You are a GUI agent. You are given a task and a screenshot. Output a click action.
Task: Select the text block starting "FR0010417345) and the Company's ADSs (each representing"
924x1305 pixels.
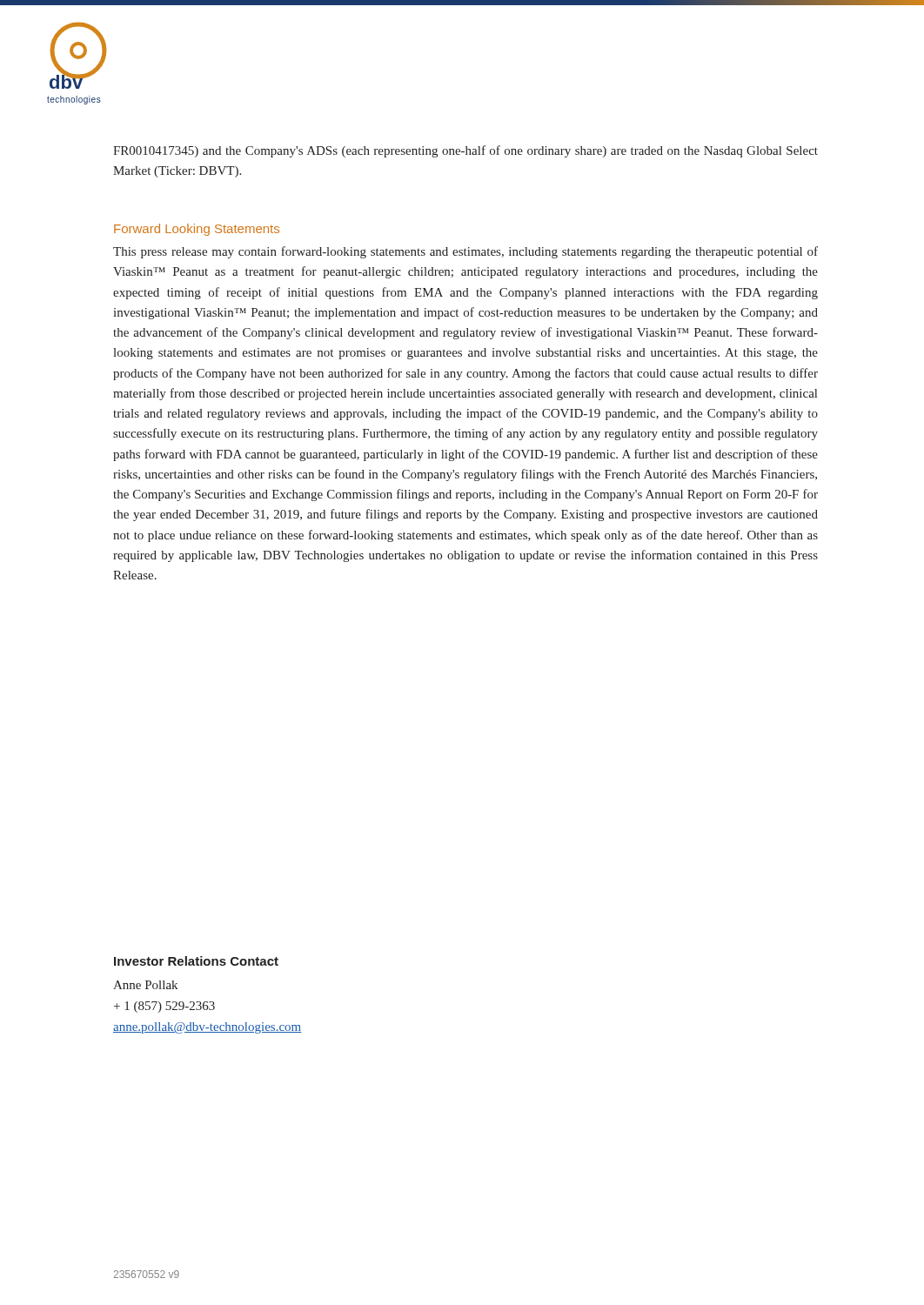(465, 161)
